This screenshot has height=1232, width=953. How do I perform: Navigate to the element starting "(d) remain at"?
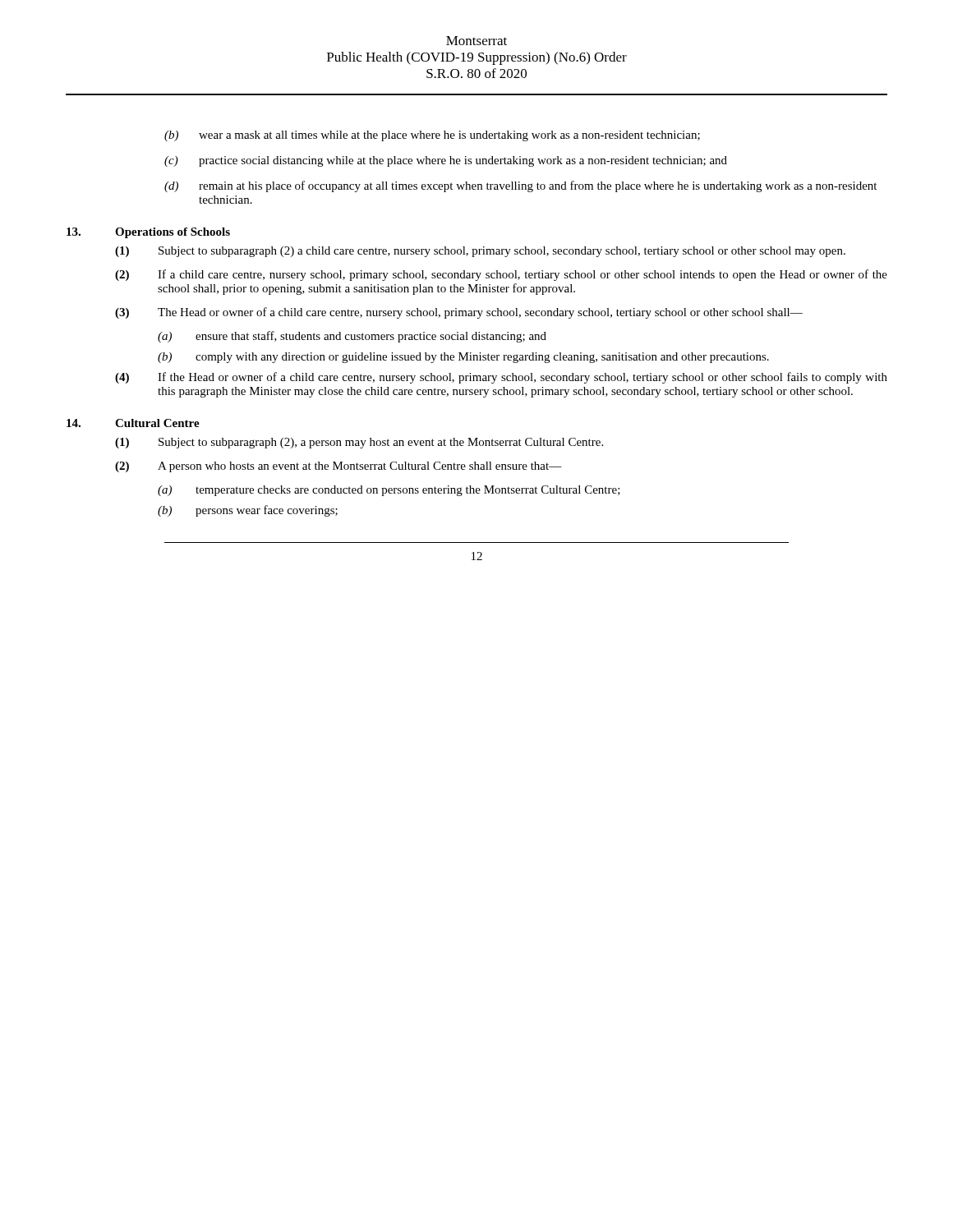526,193
